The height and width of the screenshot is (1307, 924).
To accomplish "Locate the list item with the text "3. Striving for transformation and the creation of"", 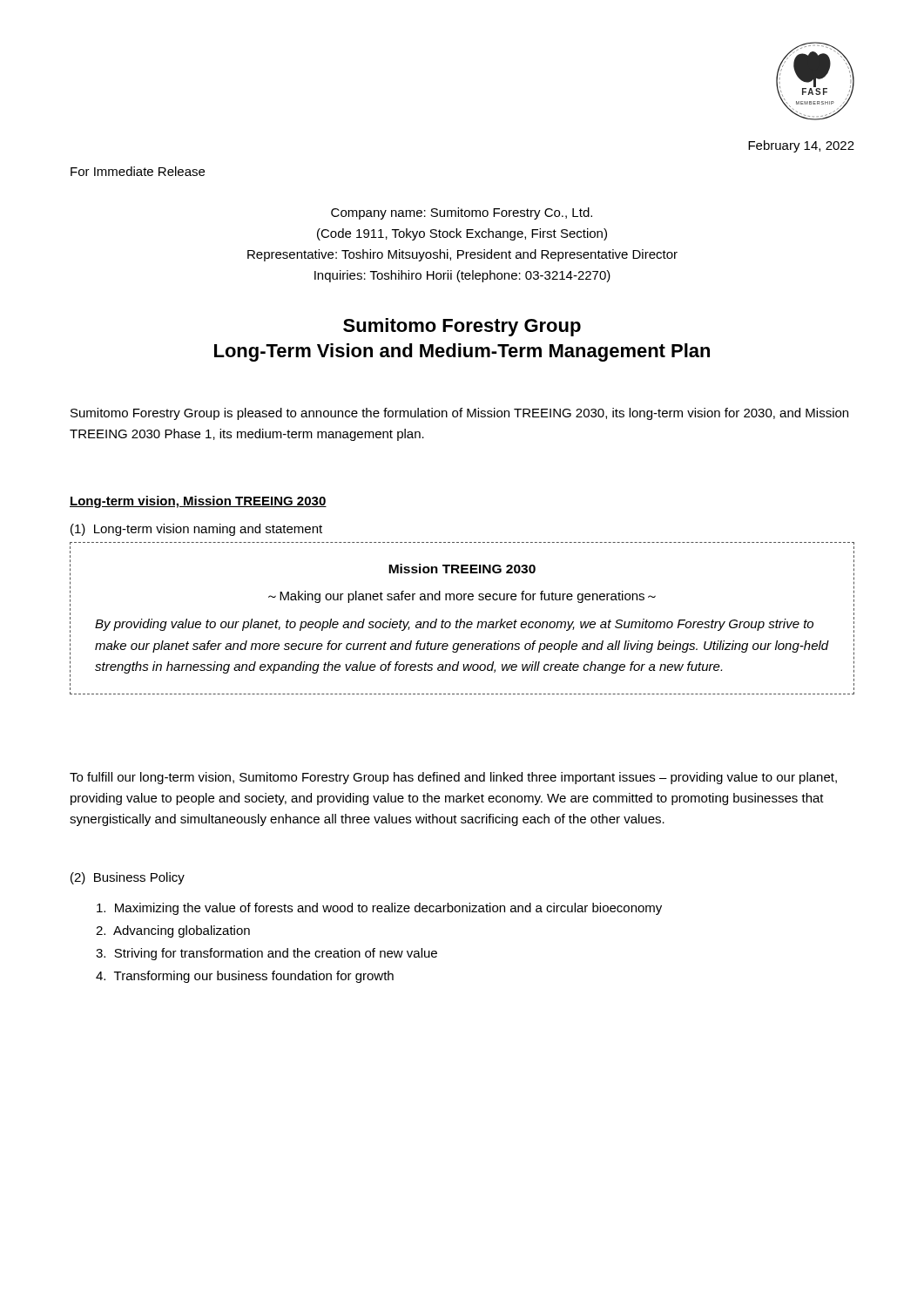I will 267,953.
